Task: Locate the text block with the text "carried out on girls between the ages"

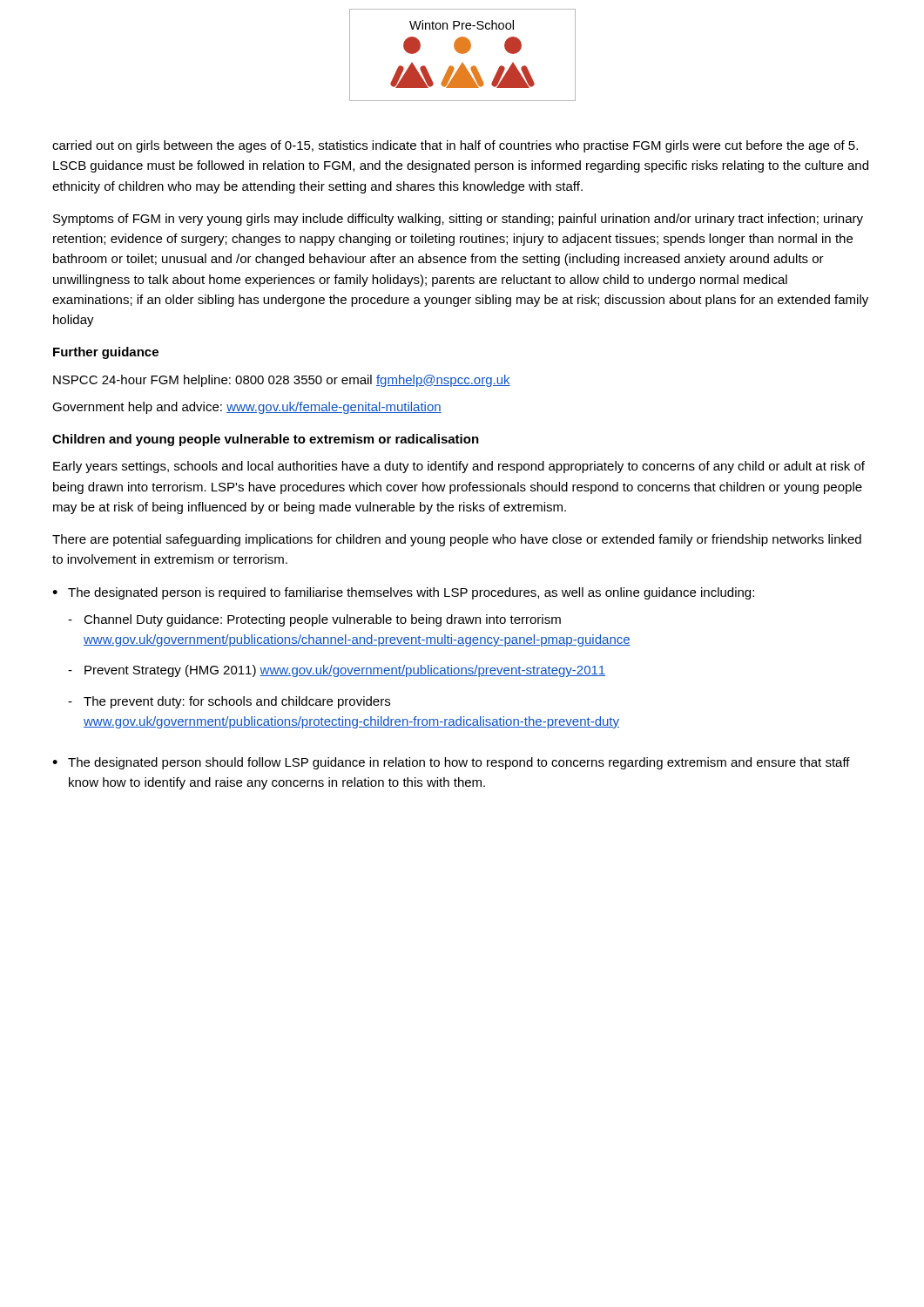Action: [x=461, y=165]
